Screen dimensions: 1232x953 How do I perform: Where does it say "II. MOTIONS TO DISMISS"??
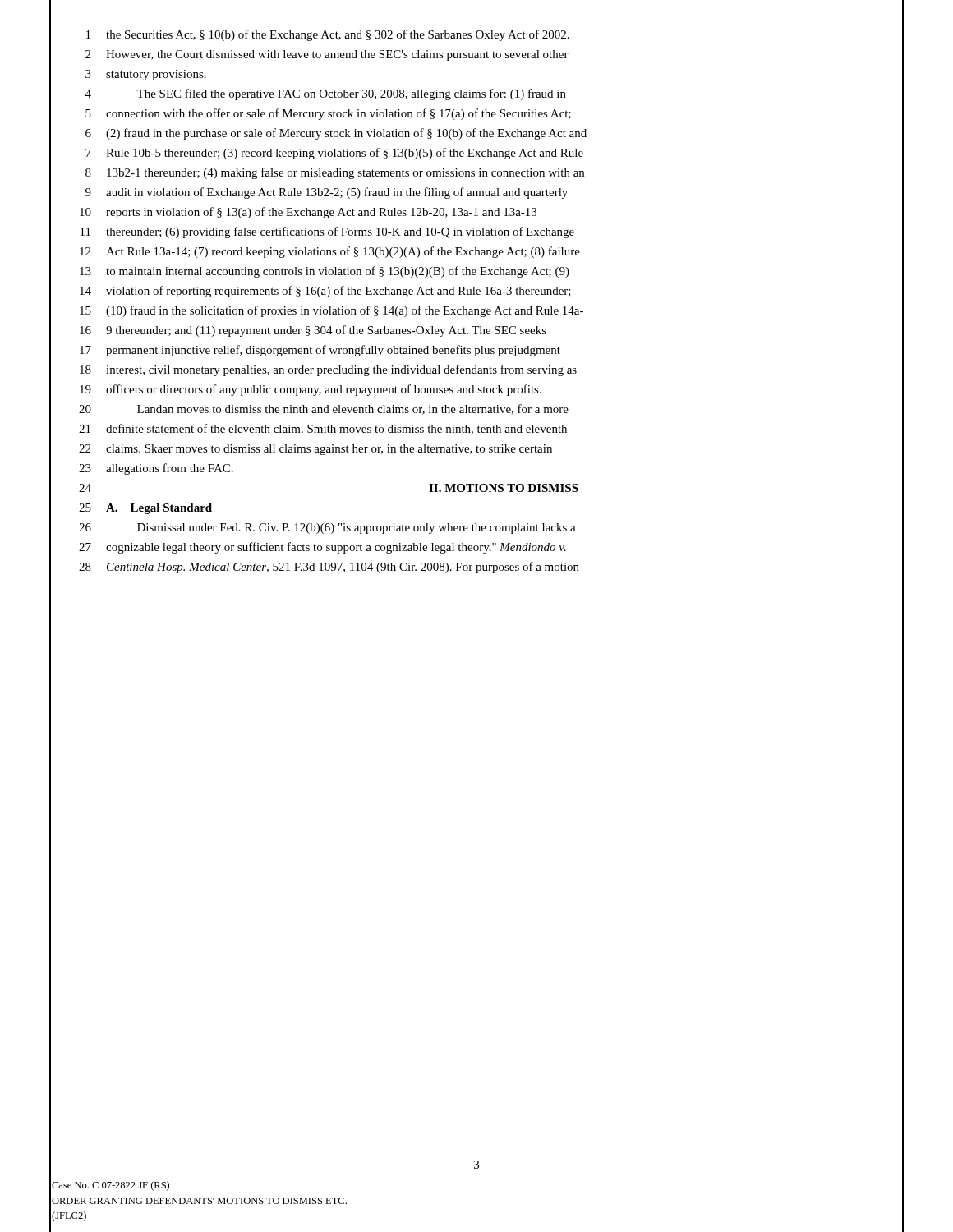point(504,488)
